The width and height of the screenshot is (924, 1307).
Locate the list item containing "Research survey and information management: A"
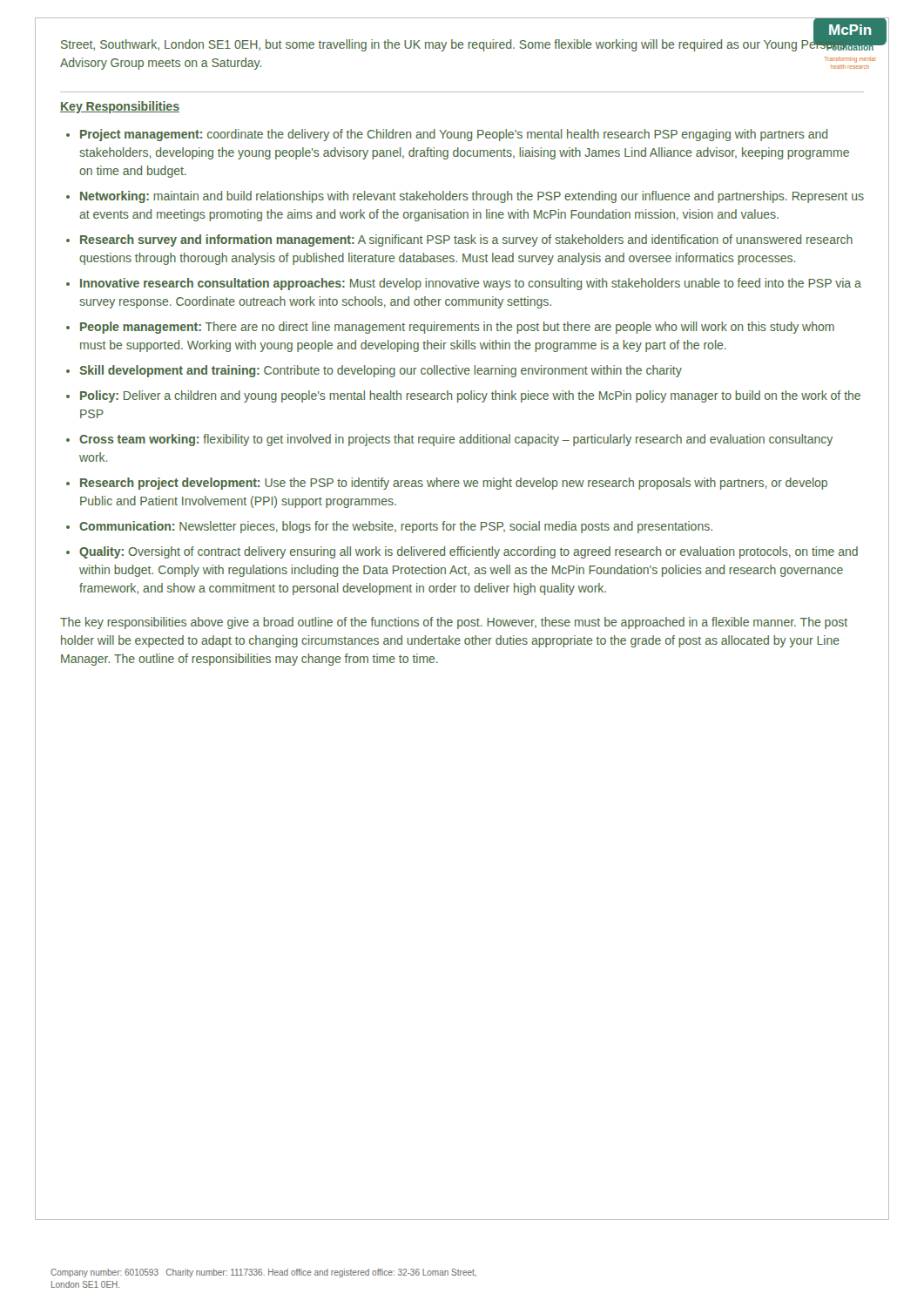coord(466,249)
